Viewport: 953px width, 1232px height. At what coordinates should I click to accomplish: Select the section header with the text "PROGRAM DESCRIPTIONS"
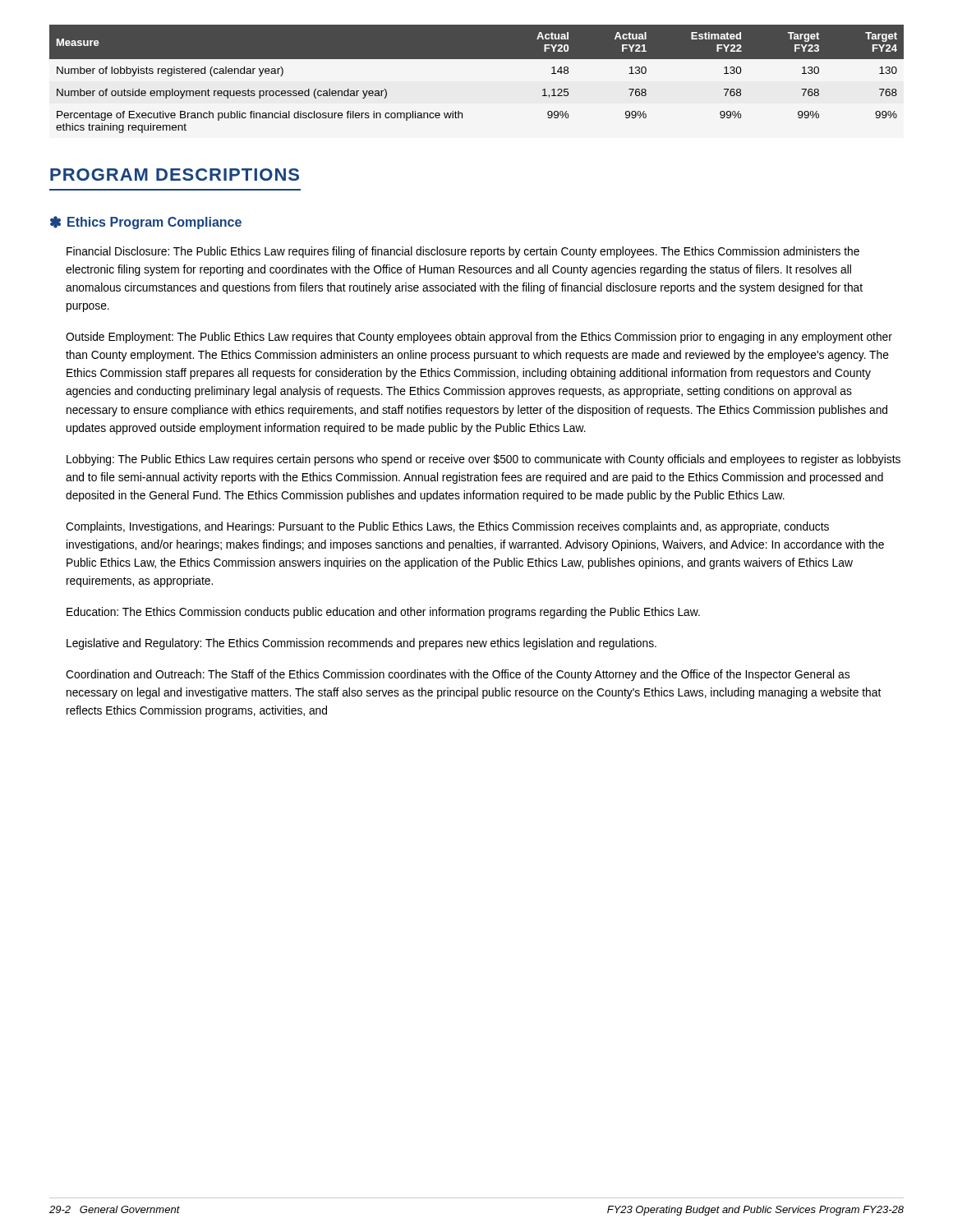175,177
